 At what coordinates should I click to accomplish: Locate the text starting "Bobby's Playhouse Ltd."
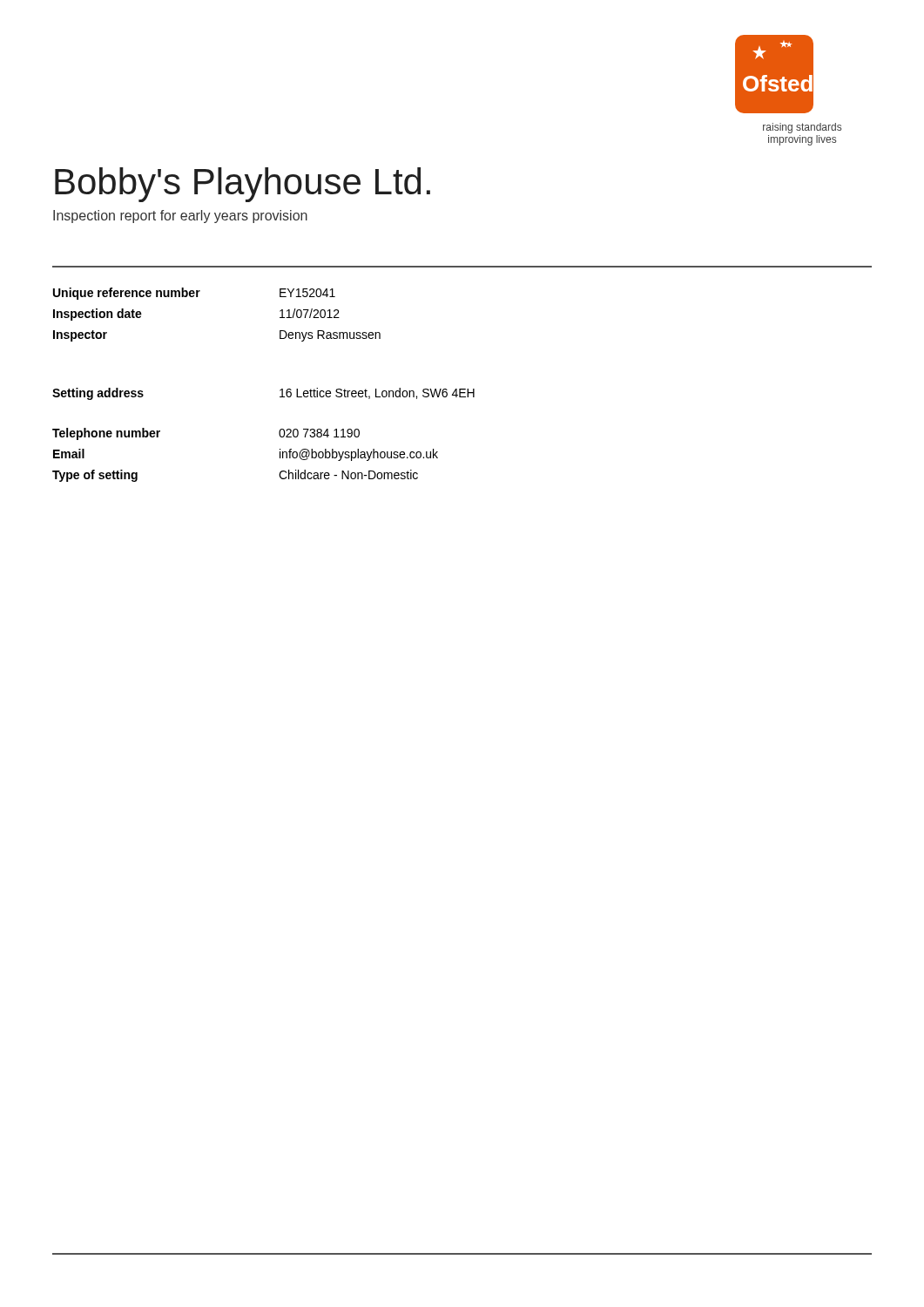pyautogui.click(x=243, y=185)
